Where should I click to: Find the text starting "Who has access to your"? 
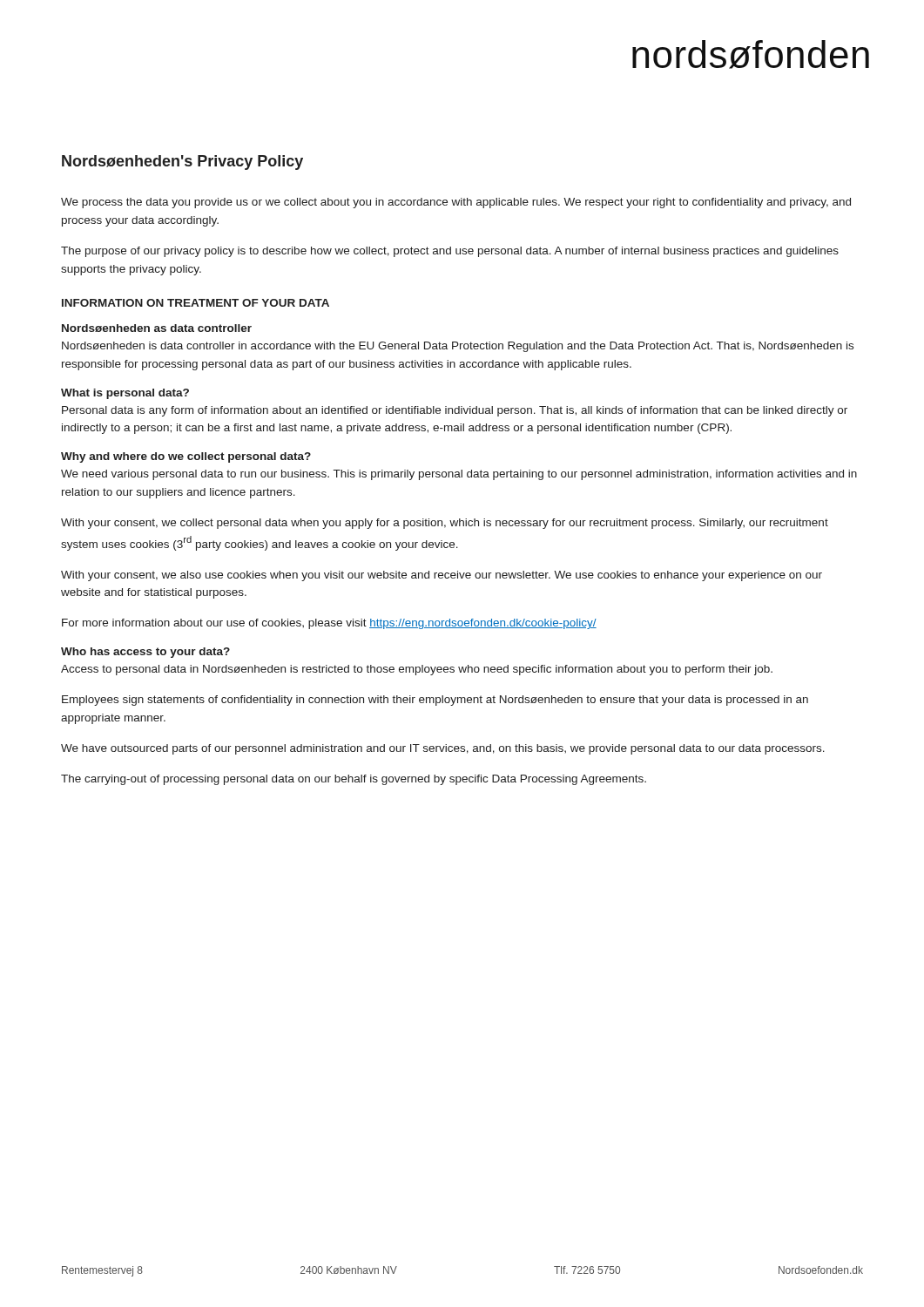point(146,652)
